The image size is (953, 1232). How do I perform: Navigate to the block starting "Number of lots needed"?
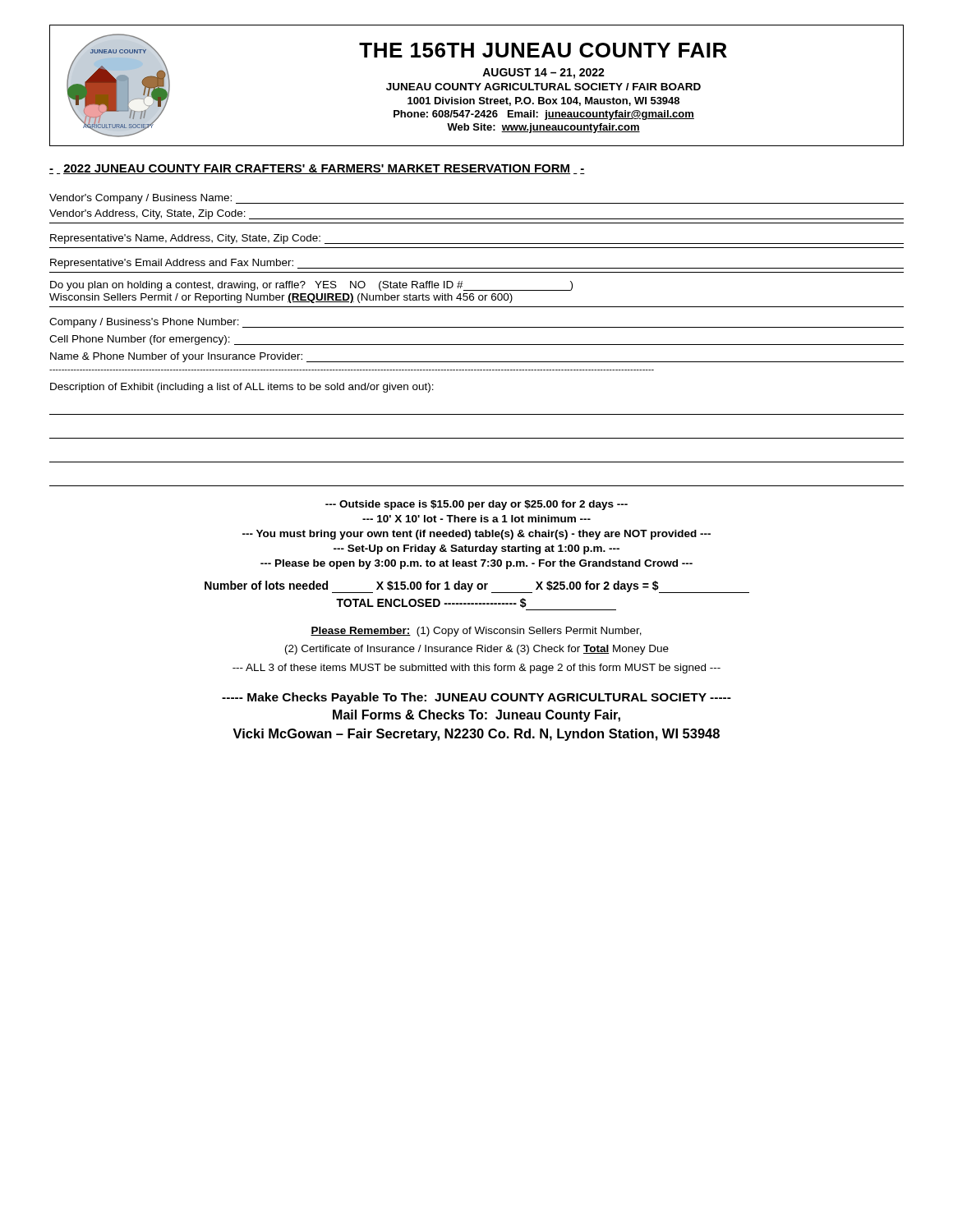pyautogui.click(x=476, y=586)
